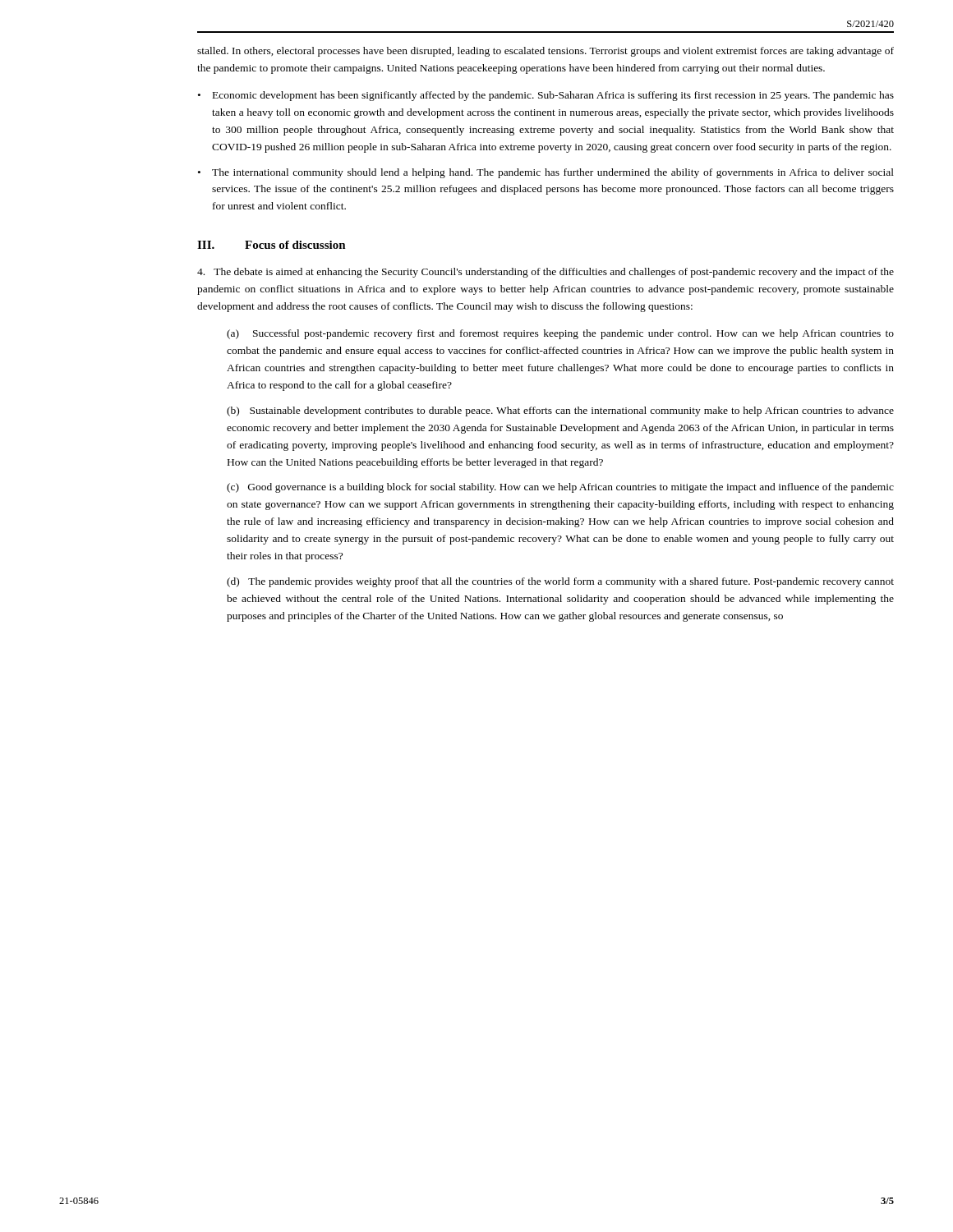Locate the block of text that opens with "• Economic development has been significantly affected"
Screen dimensions: 1232x953
click(x=545, y=121)
